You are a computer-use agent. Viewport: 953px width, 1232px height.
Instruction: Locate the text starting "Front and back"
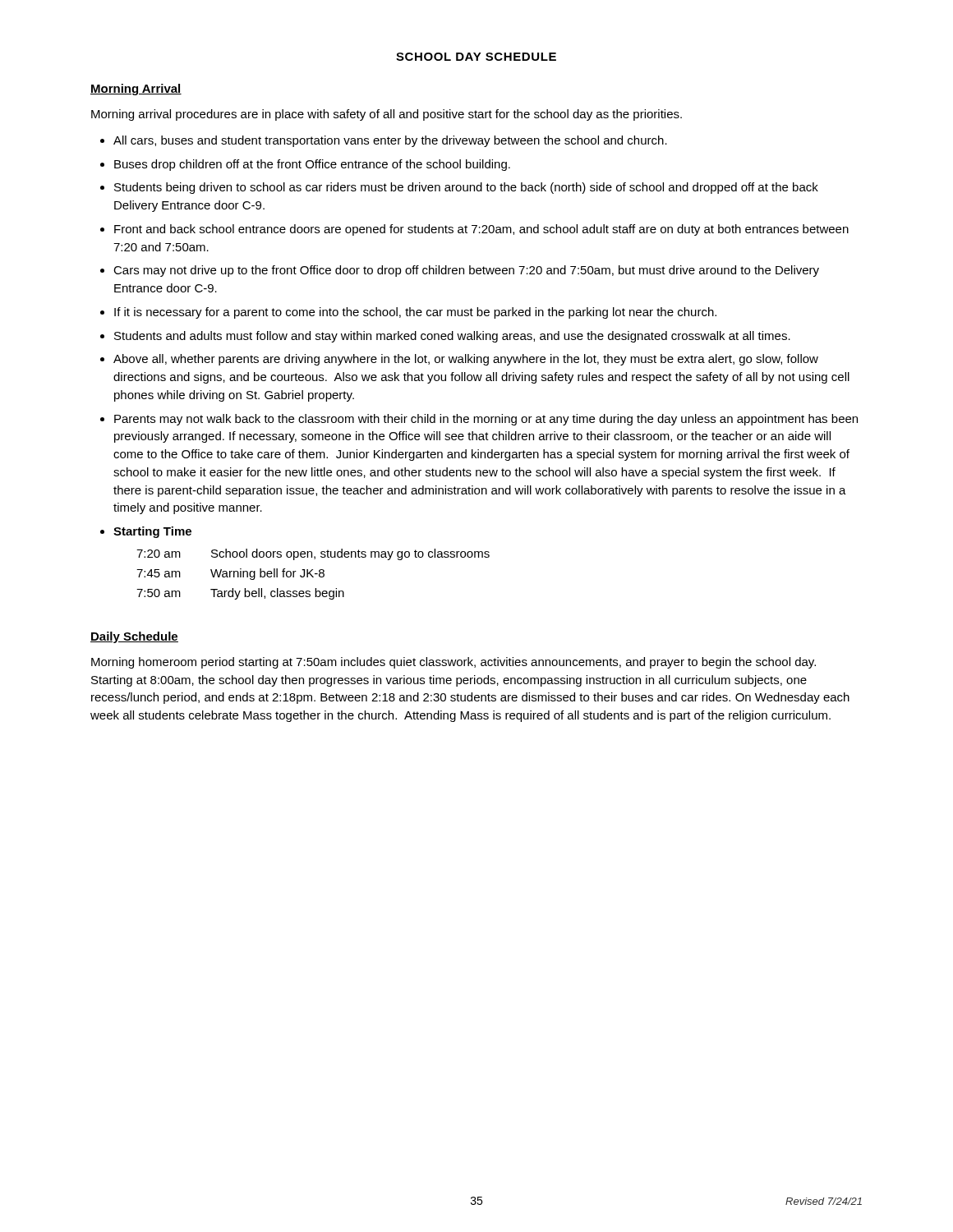[481, 237]
